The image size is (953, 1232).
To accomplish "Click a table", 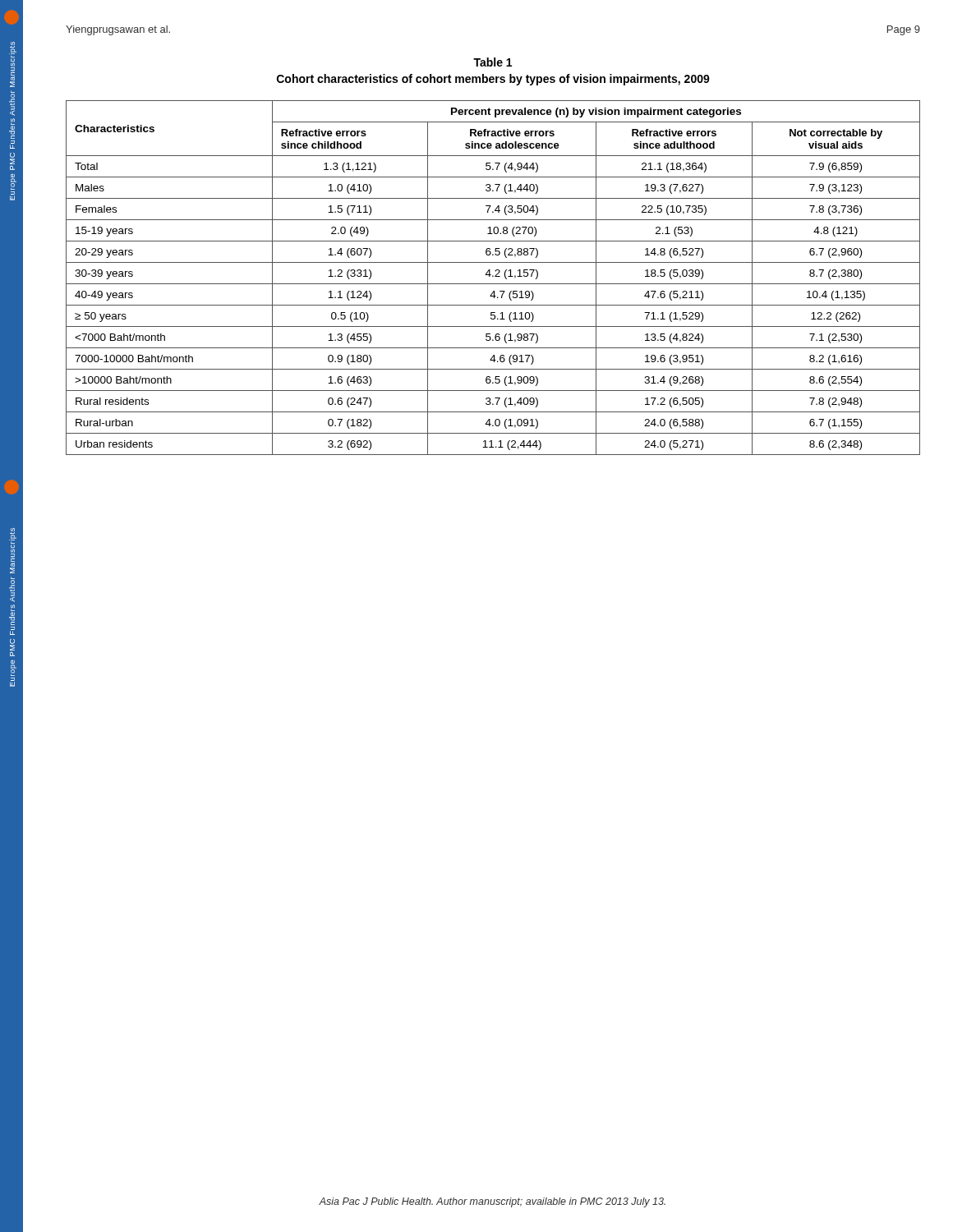I will 493,278.
